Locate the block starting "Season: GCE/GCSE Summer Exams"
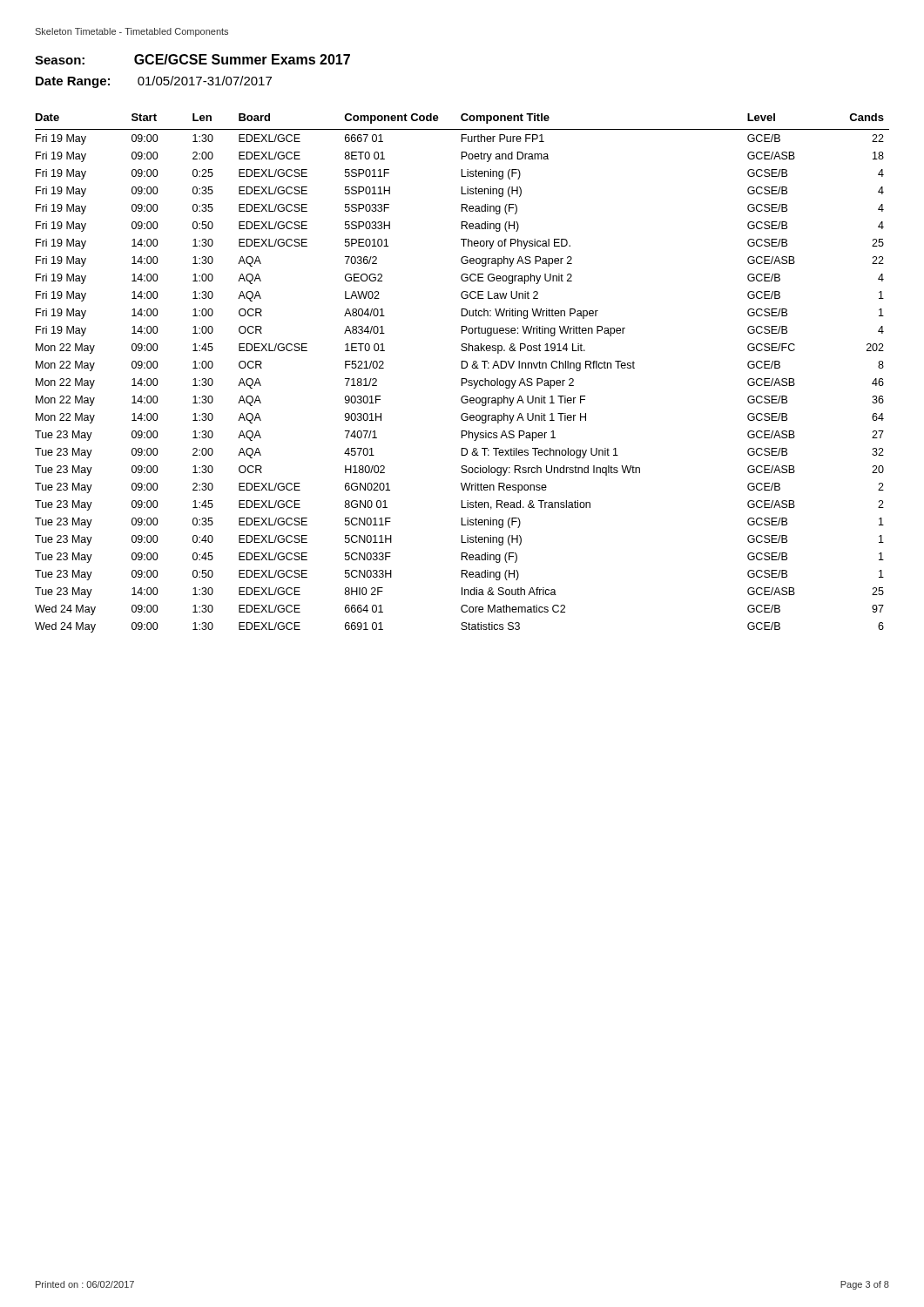 coord(193,60)
